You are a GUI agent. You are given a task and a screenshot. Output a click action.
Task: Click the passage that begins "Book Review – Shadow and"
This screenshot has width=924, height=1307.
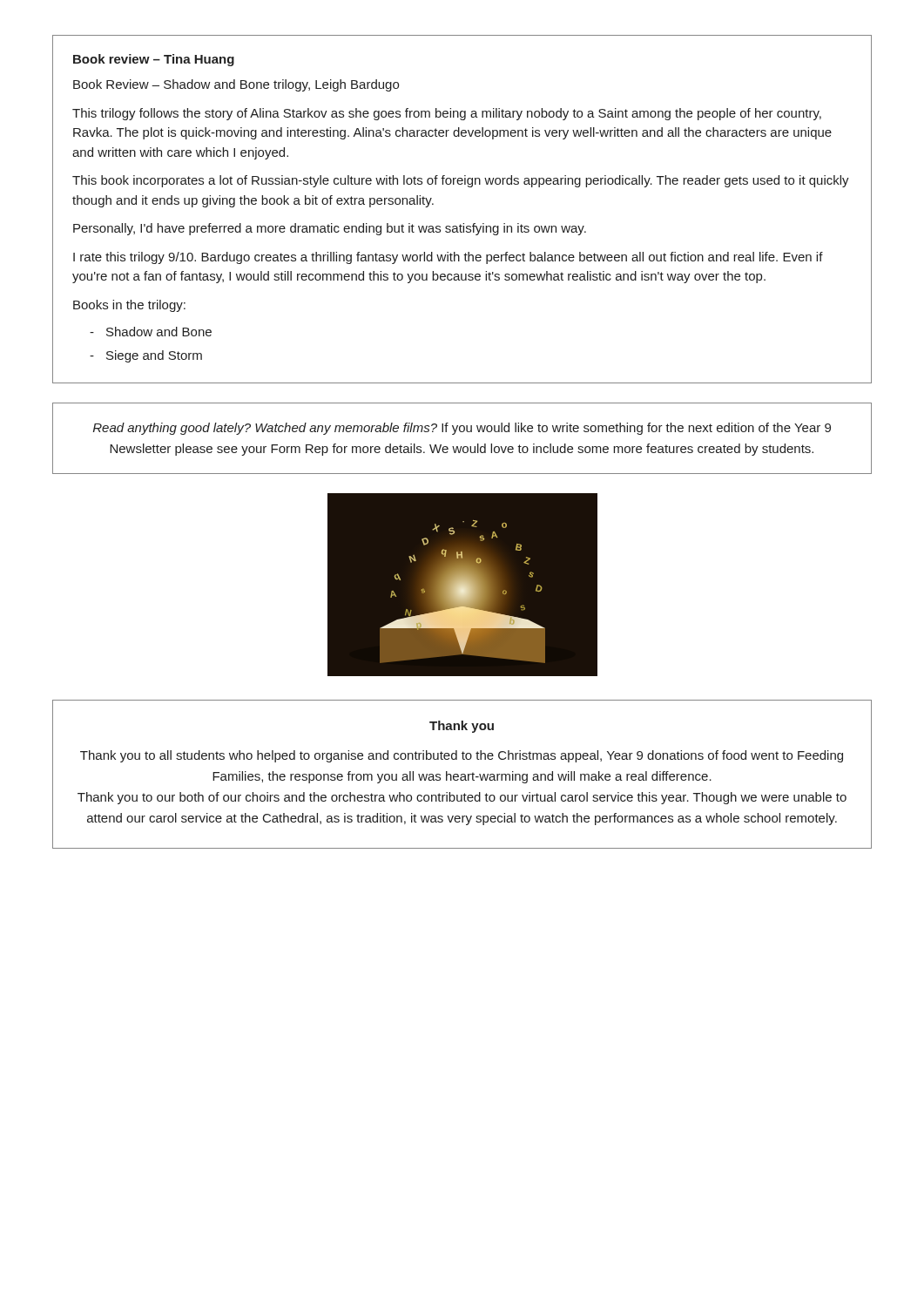pos(236,85)
